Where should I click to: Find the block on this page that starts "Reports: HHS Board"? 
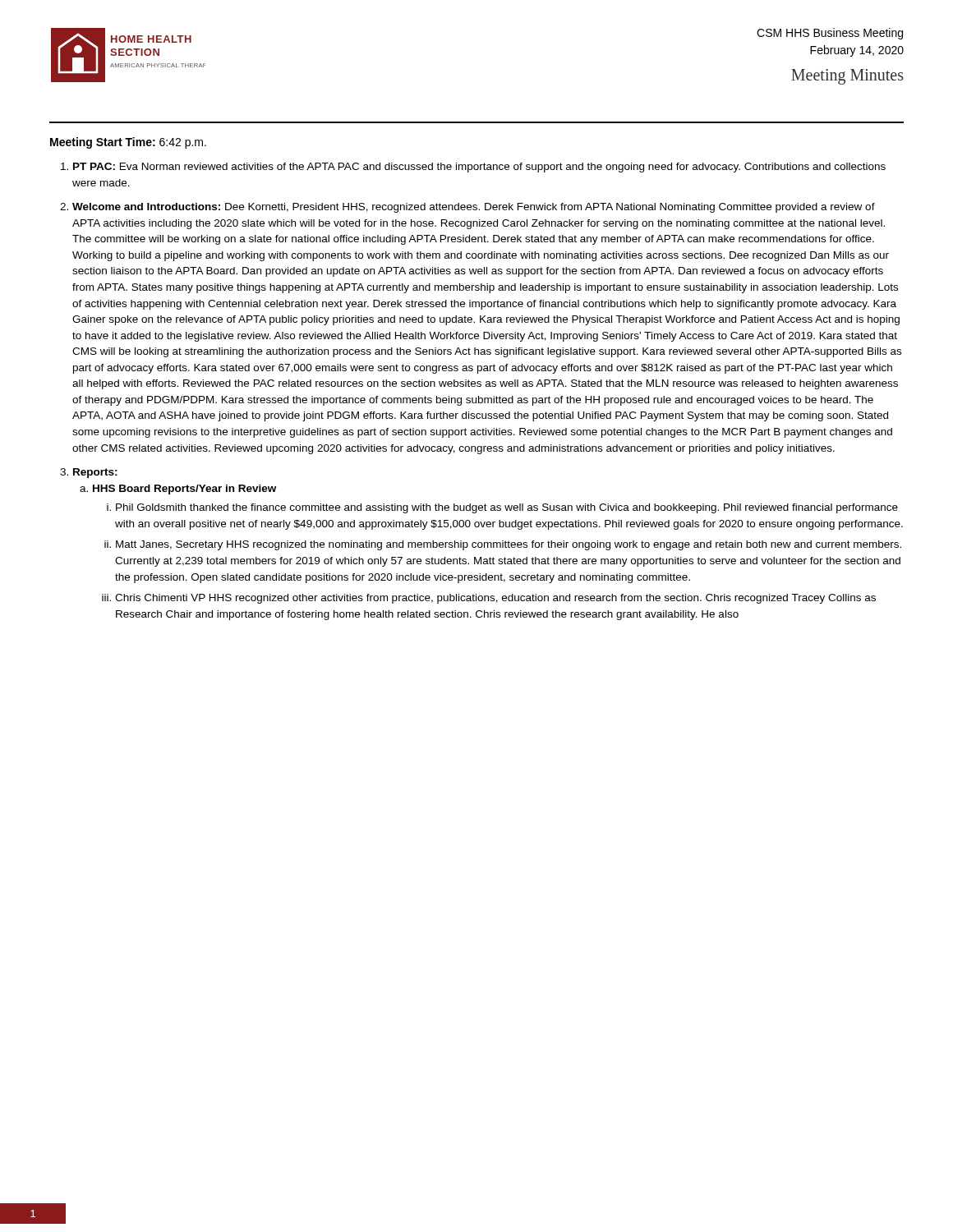point(488,544)
